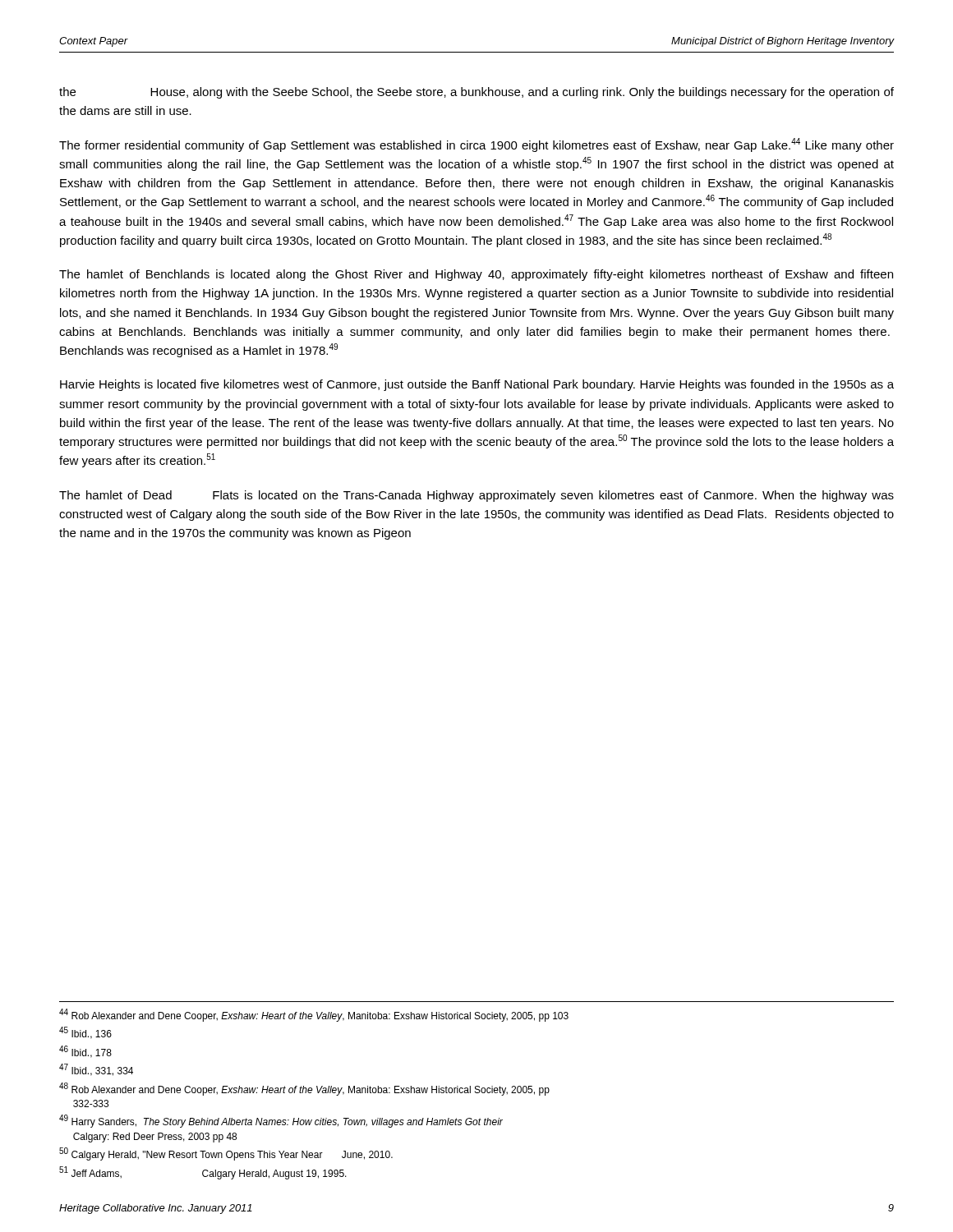The image size is (953, 1232).
Task: Navigate to the block starting "Harvie Heights is"
Action: (476, 422)
